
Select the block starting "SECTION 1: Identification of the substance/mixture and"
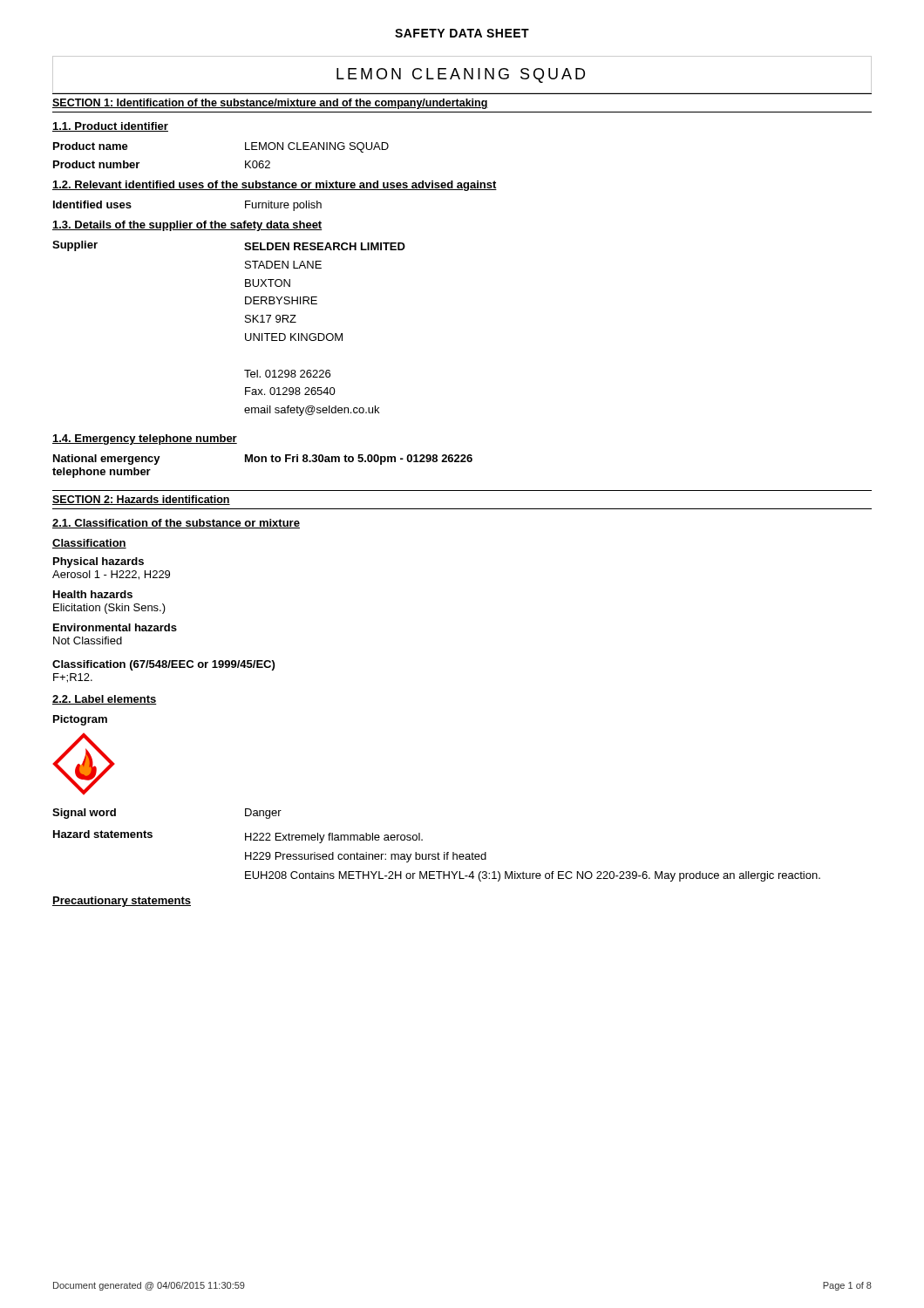click(x=270, y=103)
